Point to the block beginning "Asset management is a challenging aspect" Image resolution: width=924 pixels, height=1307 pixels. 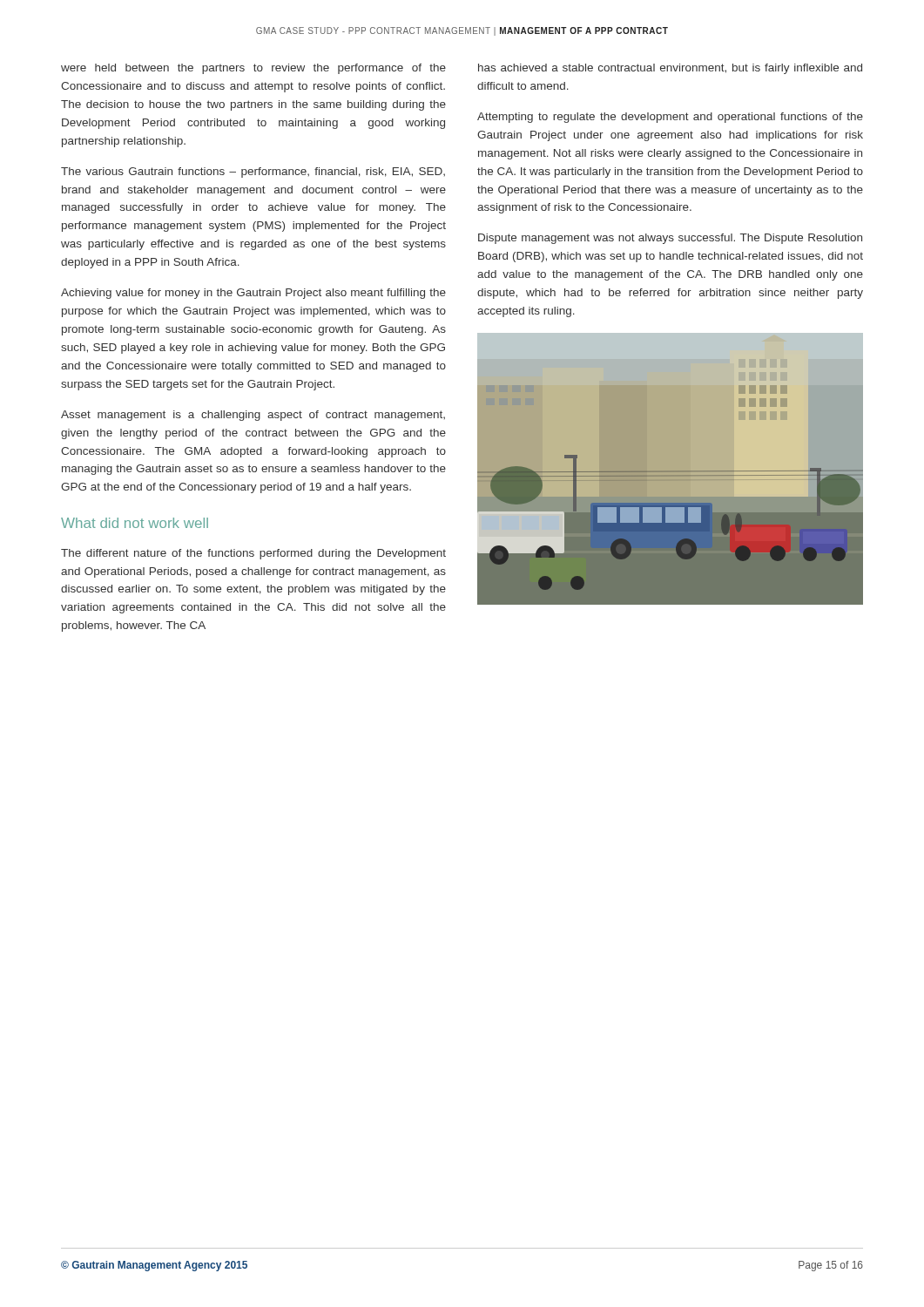tap(253, 451)
